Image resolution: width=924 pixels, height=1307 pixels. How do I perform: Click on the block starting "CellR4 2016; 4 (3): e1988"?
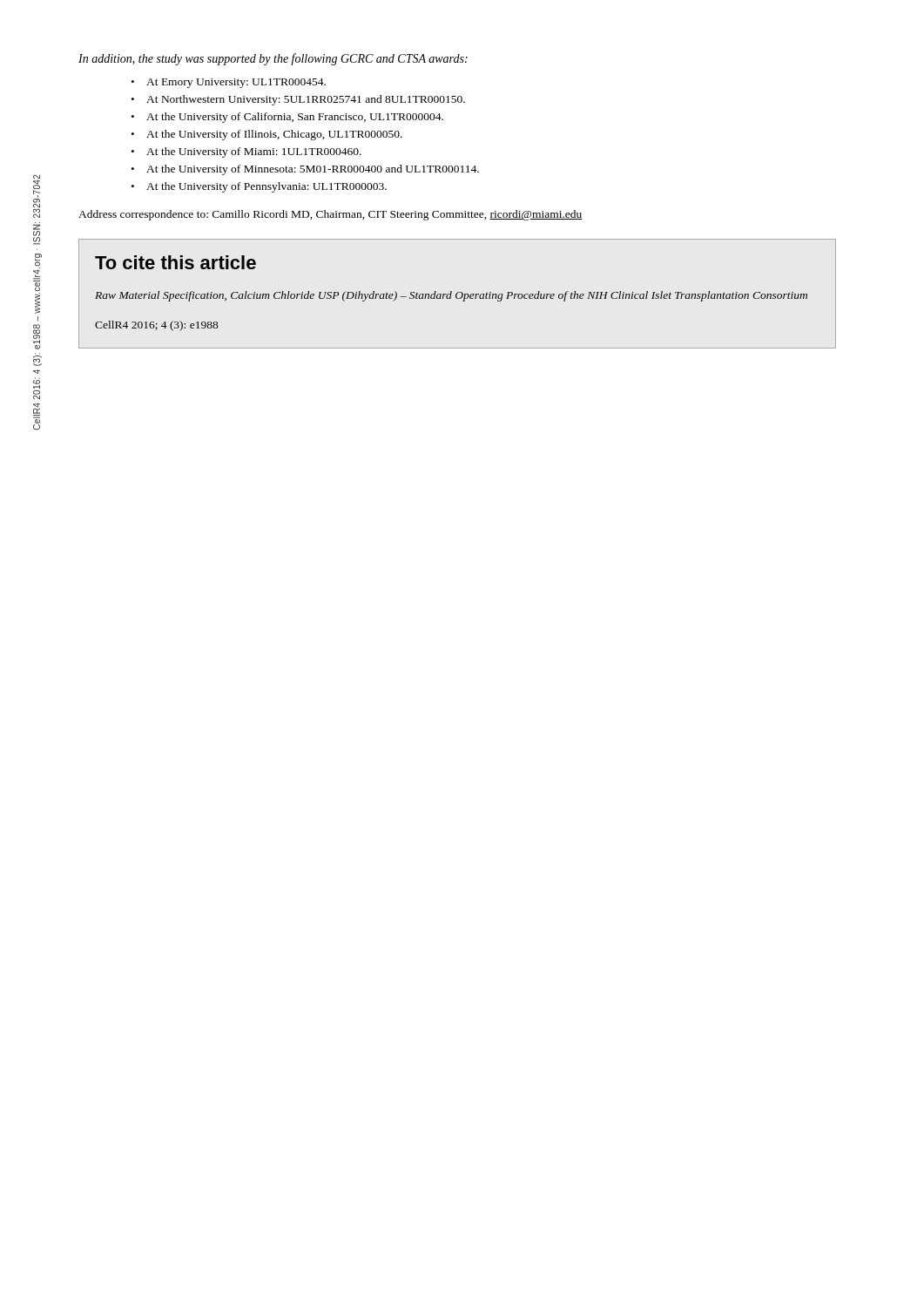(x=157, y=325)
